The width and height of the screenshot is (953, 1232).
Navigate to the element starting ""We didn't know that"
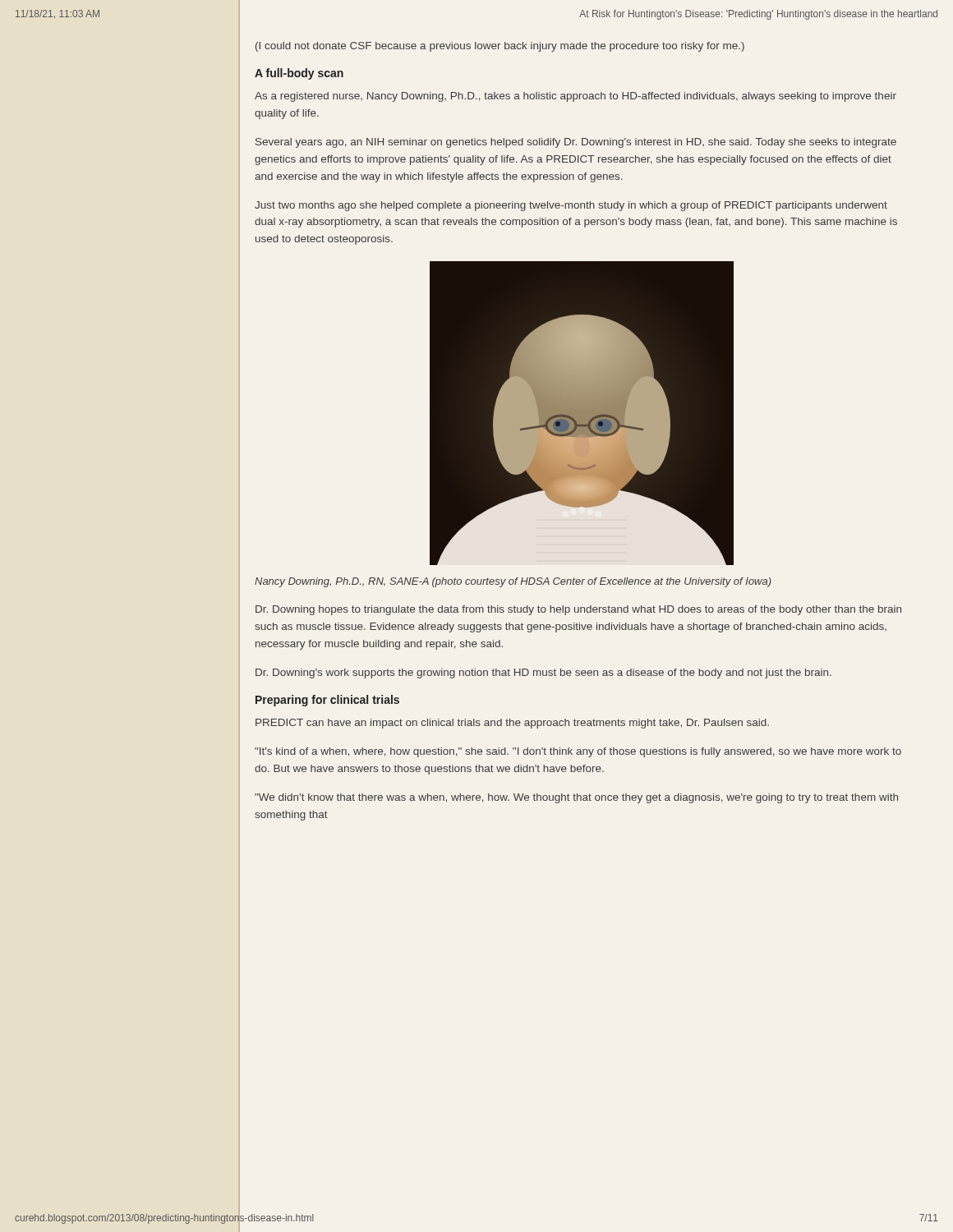(577, 805)
